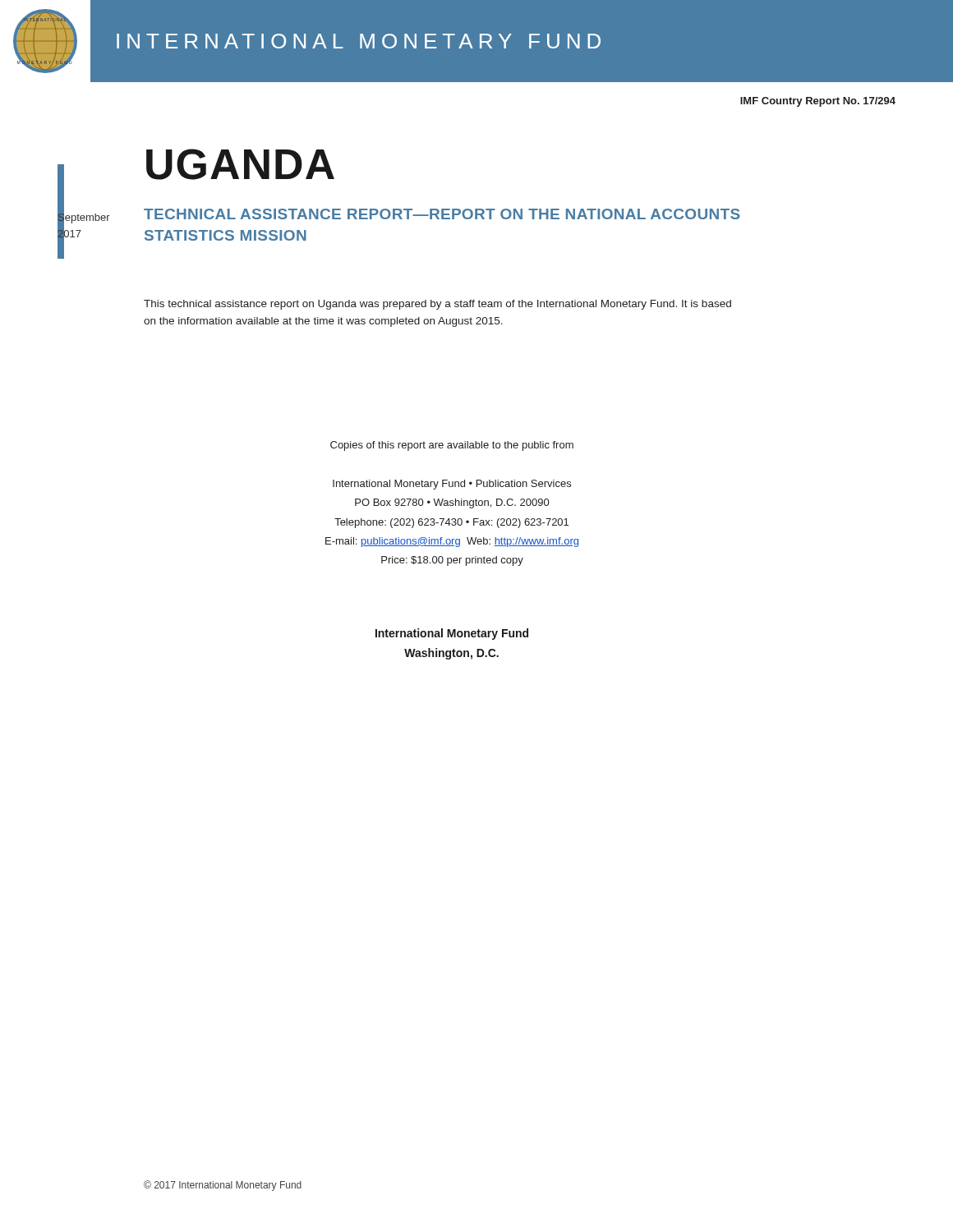Navigate to the text block starting "TECHNICAL ASSISTANCE REPORT—REPORT ON THE NATIONAL ACCOUNTS STATISTICS"
Image resolution: width=953 pixels, height=1232 pixels.
[x=442, y=225]
